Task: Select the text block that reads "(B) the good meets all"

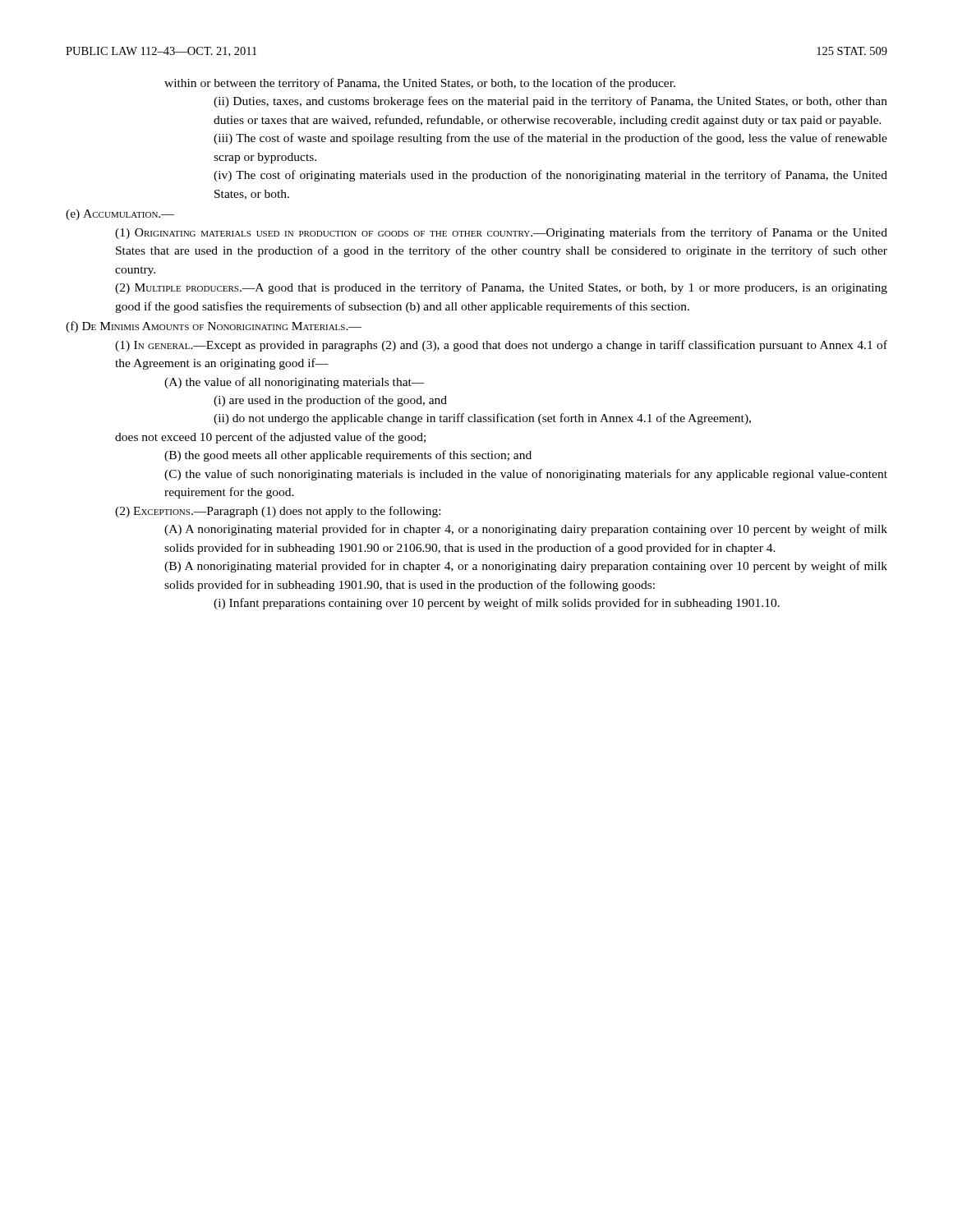Action: click(526, 455)
